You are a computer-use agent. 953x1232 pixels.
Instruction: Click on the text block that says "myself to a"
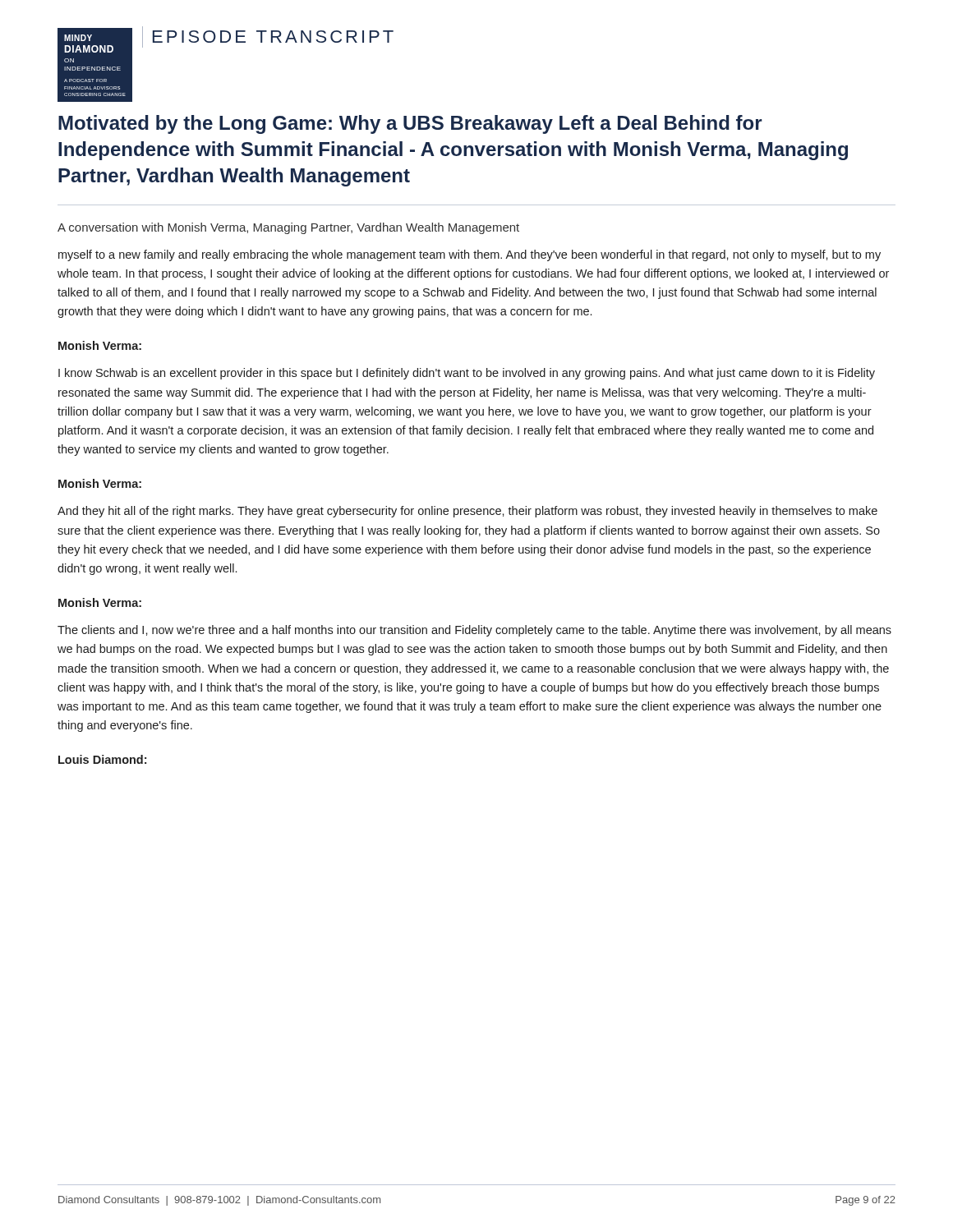click(x=476, y=283)
